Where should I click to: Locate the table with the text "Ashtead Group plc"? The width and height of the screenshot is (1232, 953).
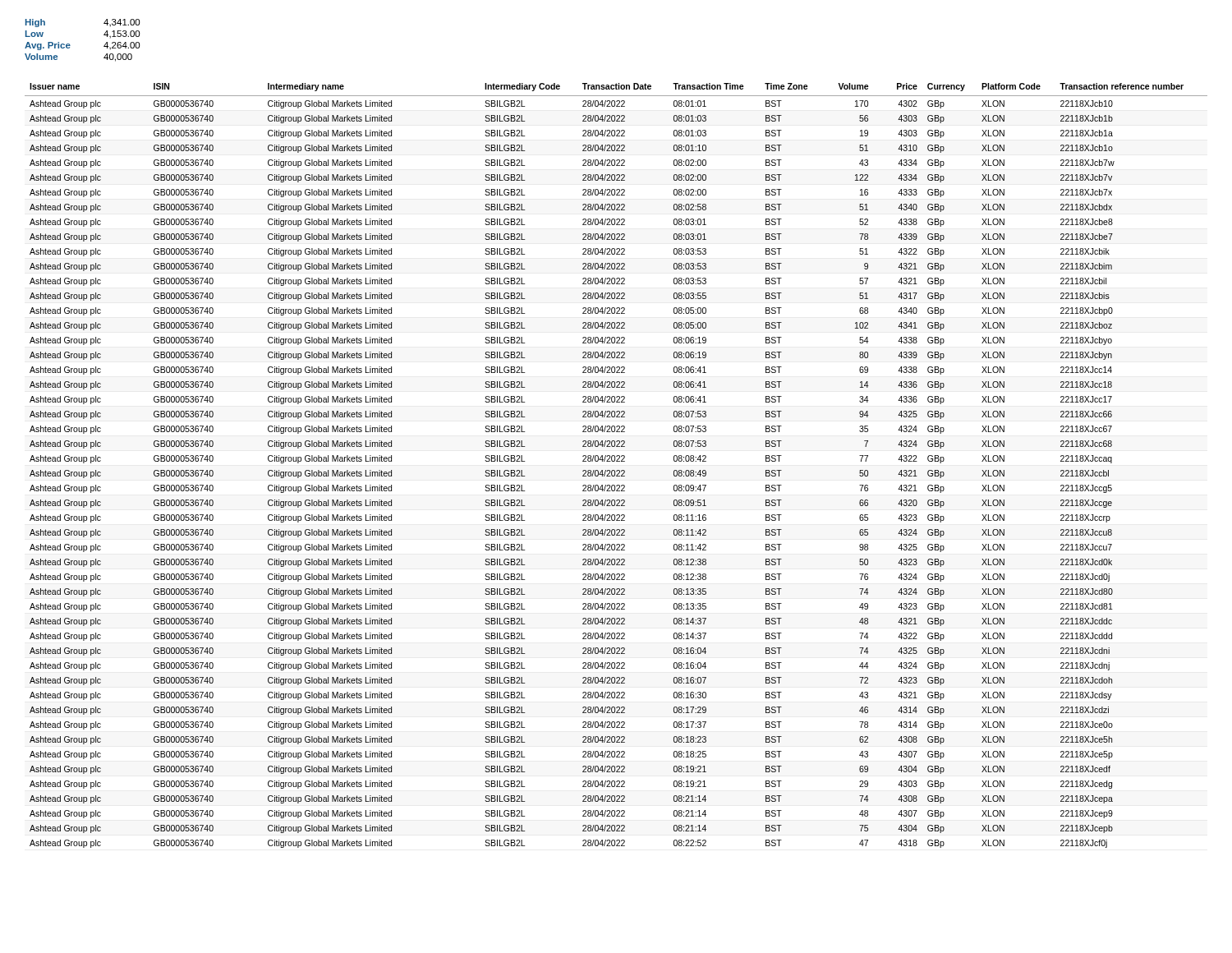pyautogui.click(x=616, y=464)
